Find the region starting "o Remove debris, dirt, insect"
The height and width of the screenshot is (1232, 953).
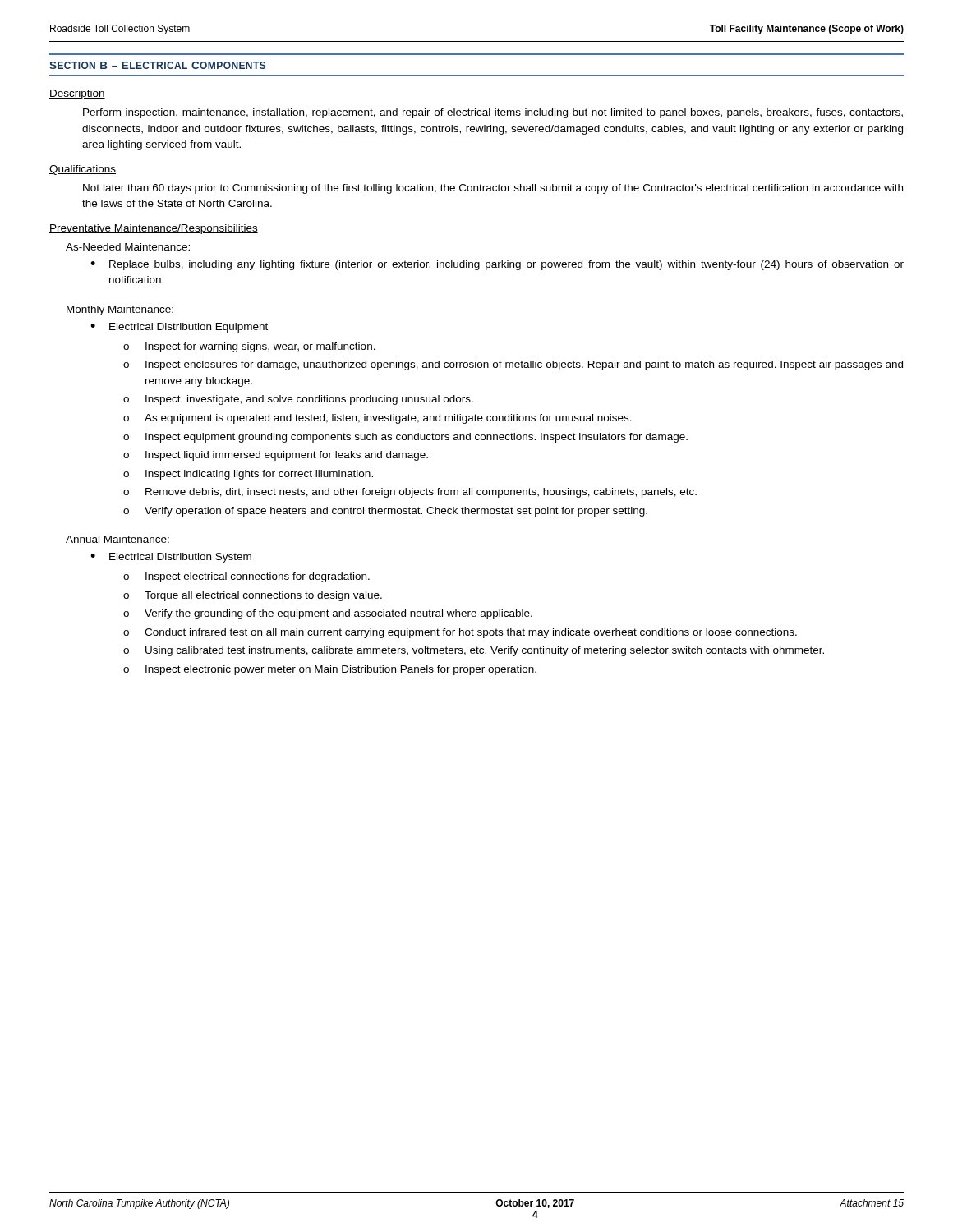[513, 492]
